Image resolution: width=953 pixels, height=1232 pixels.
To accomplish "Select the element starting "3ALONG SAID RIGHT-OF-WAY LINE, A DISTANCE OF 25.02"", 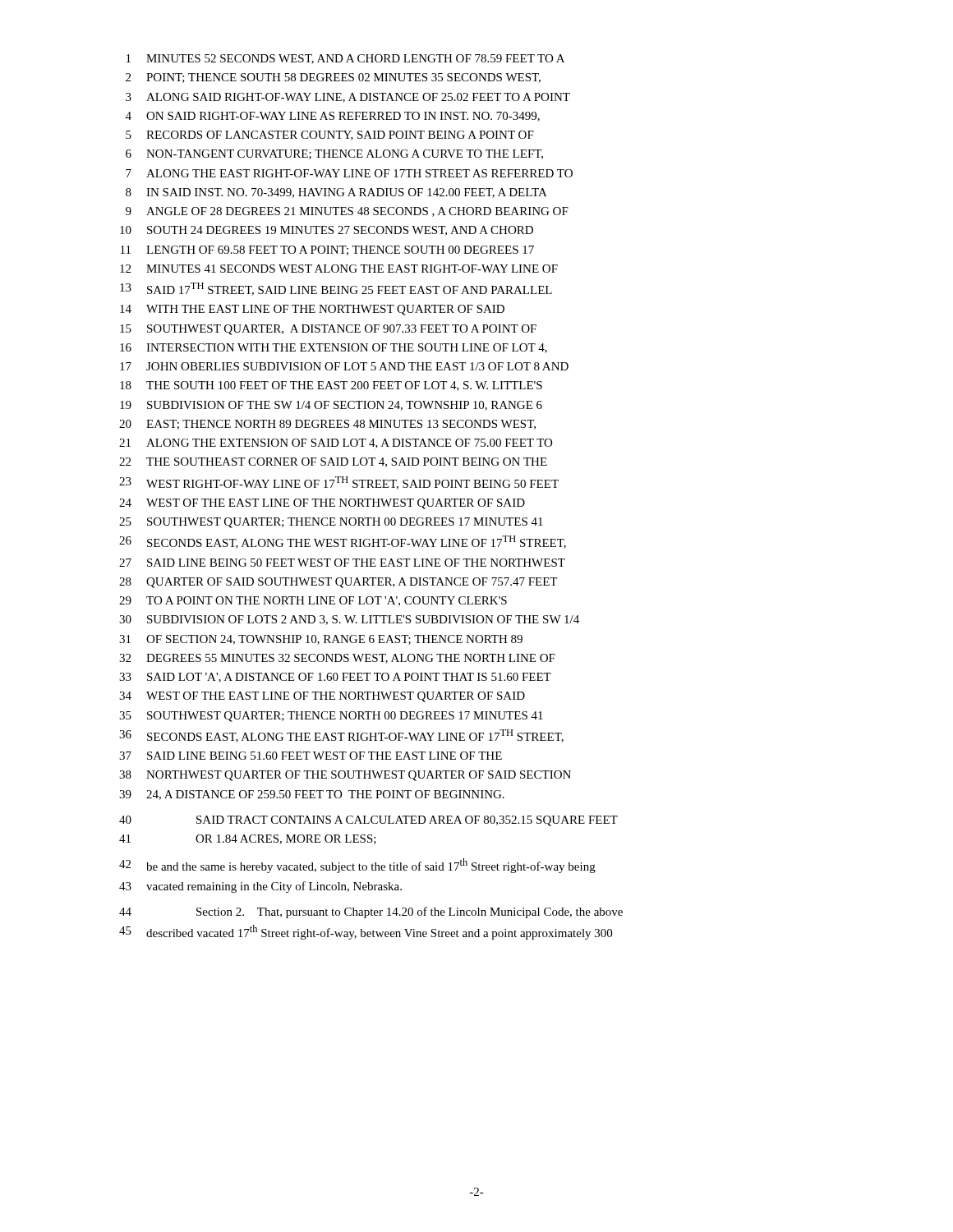I will 326,97.
